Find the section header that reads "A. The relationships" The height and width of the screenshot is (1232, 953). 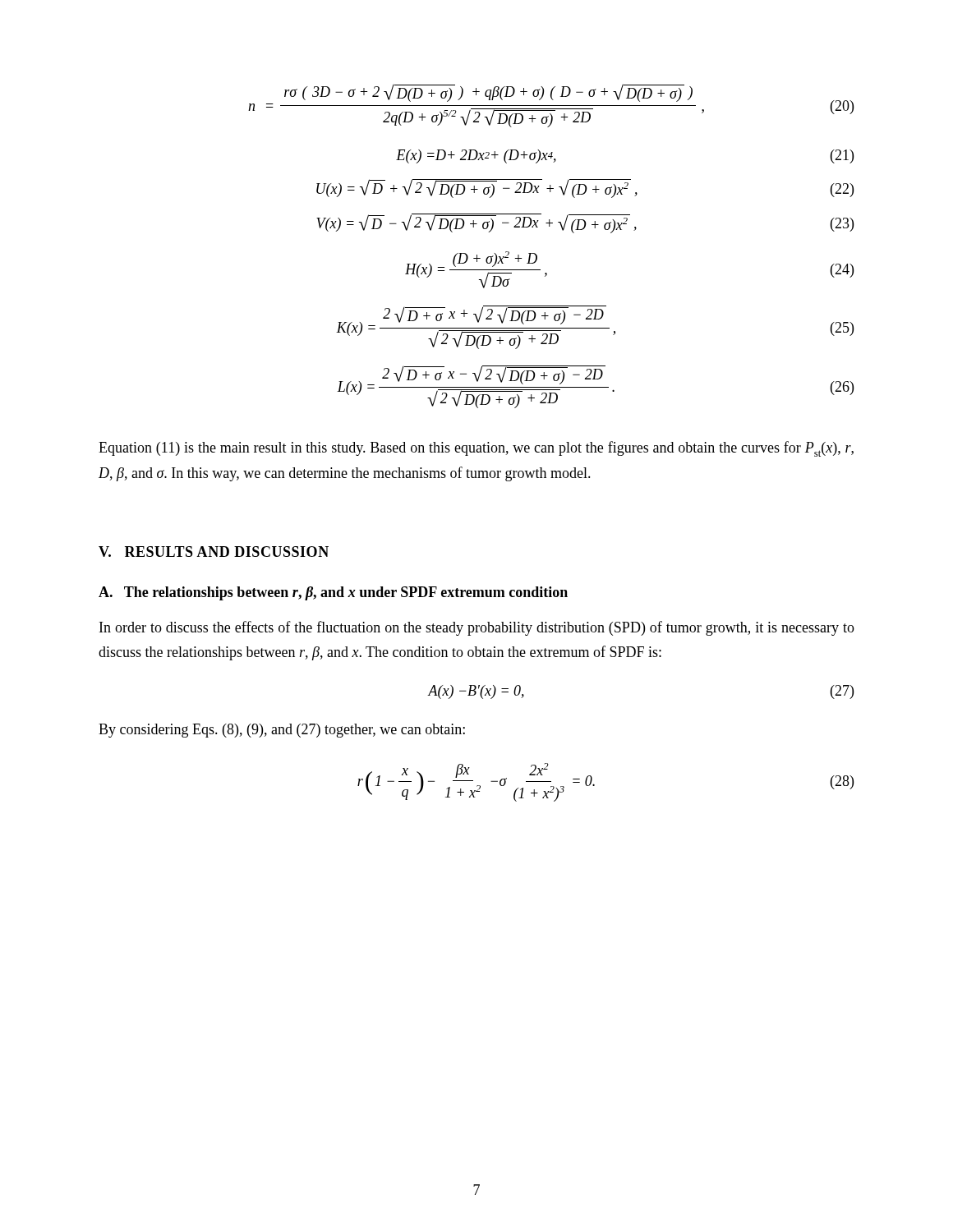tap(333, 592)
